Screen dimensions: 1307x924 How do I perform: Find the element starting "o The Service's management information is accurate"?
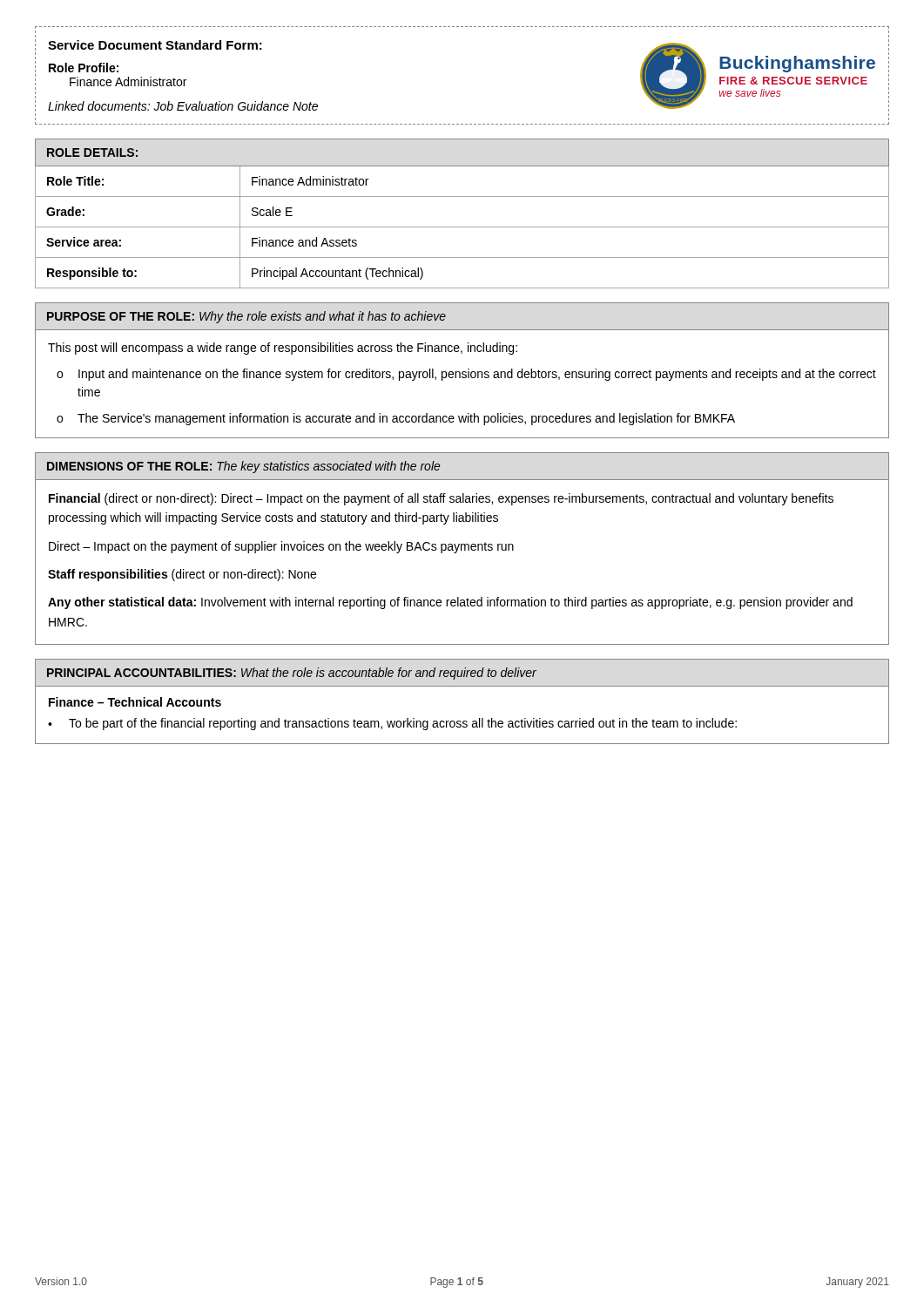(396, 419)
